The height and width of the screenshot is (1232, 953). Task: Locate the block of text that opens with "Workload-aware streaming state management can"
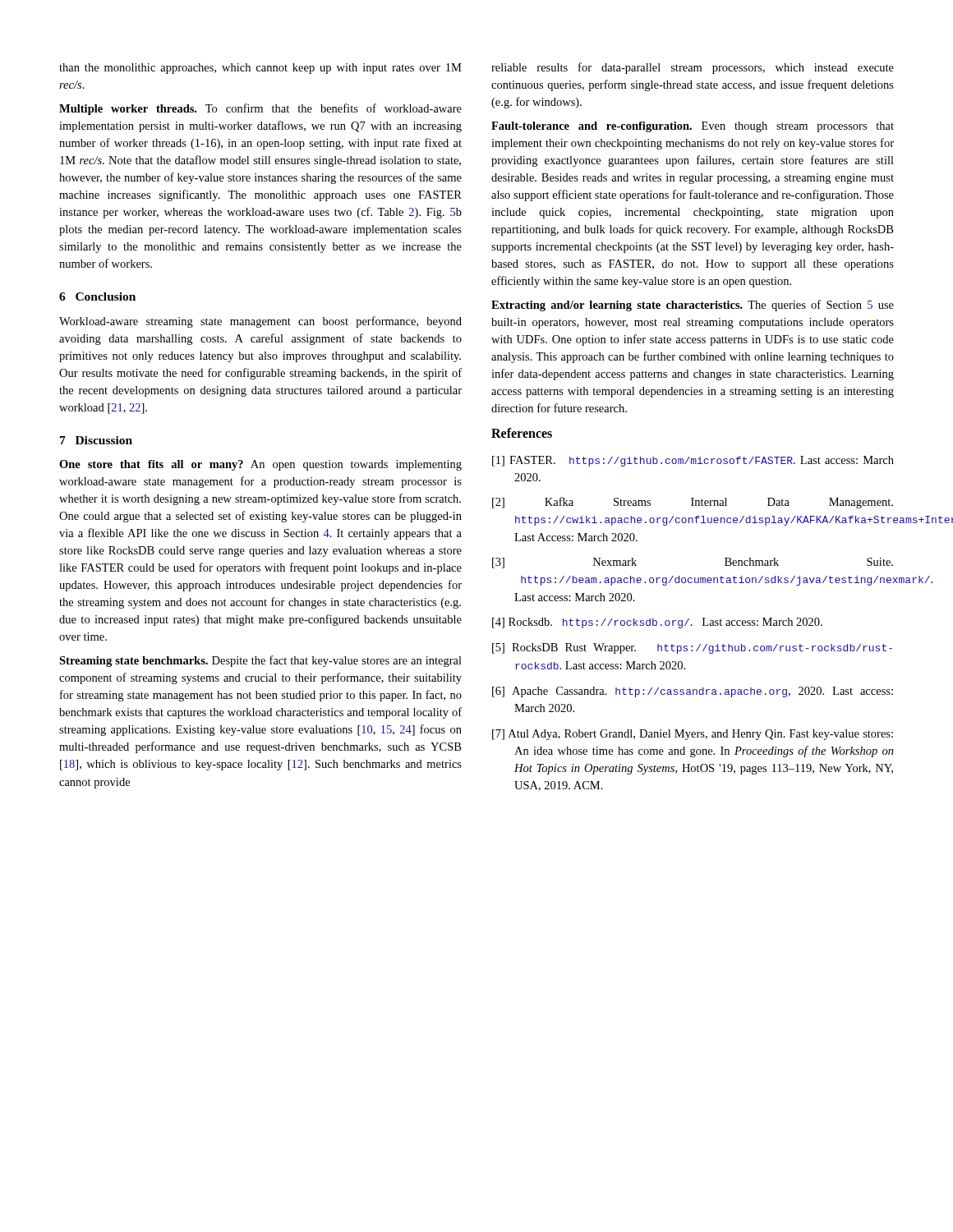(x=260, y=364)
